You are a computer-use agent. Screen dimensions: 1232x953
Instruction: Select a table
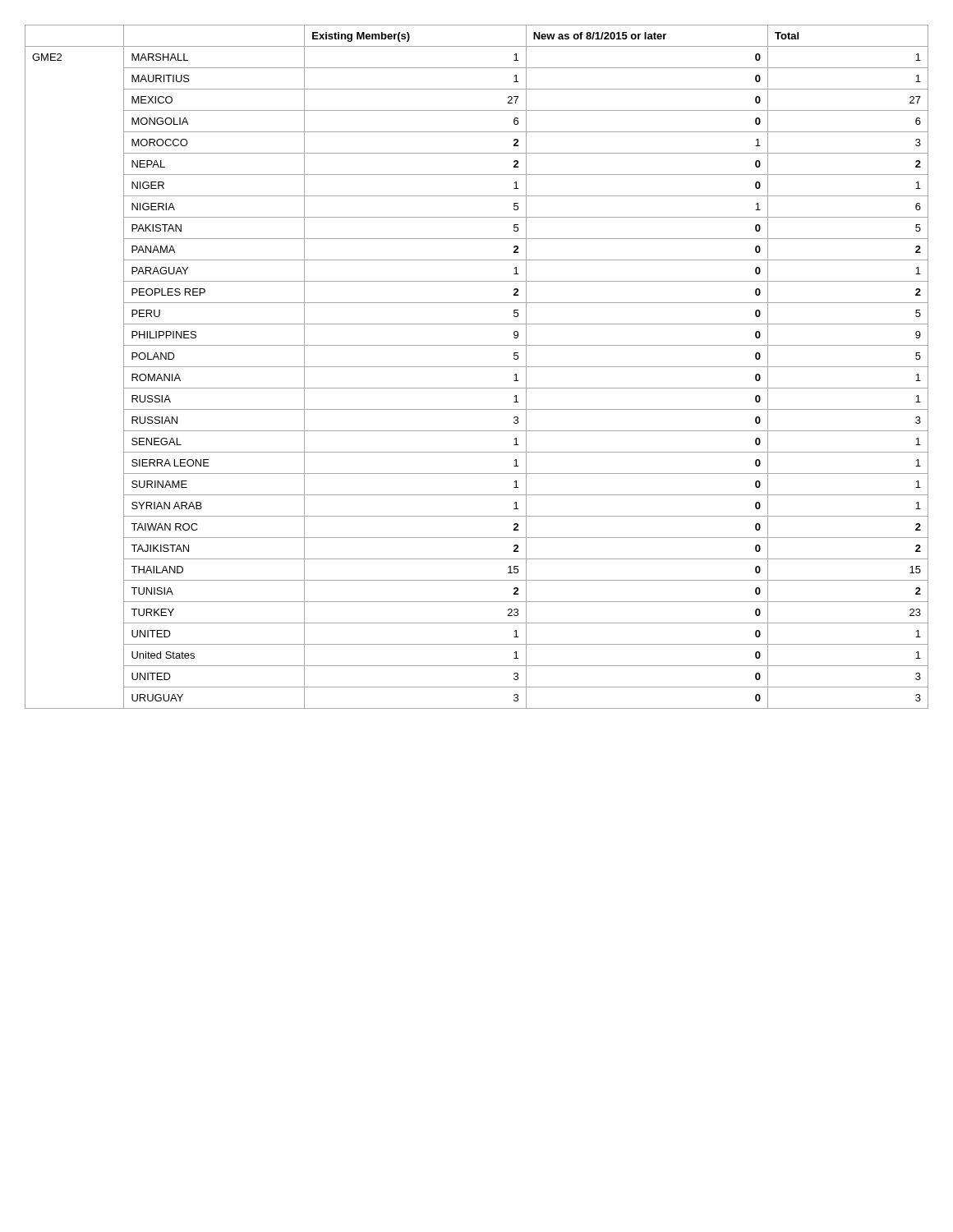(x=476, y=367)
